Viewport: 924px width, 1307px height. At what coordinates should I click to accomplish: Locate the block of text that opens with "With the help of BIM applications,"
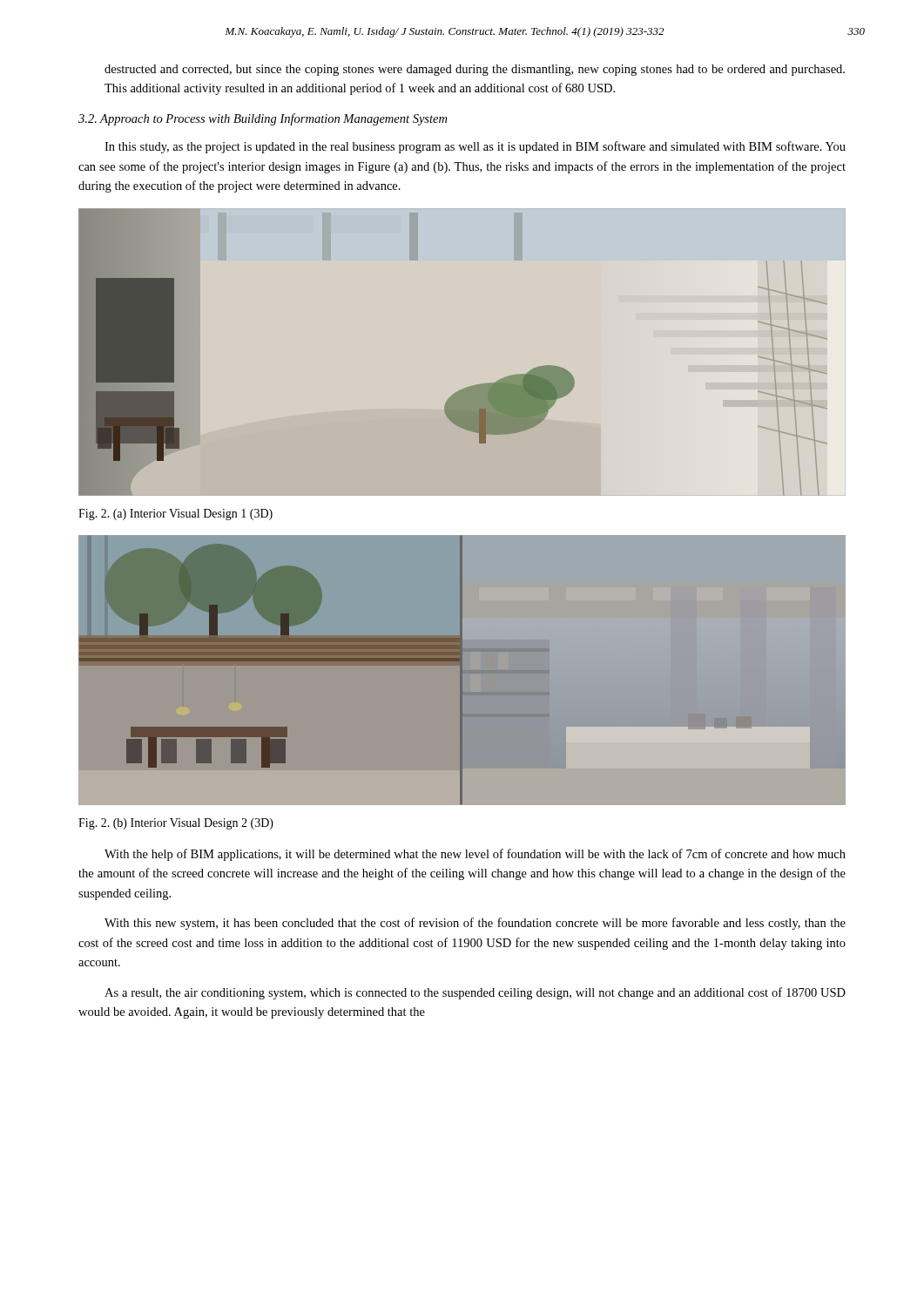[462, 873]
